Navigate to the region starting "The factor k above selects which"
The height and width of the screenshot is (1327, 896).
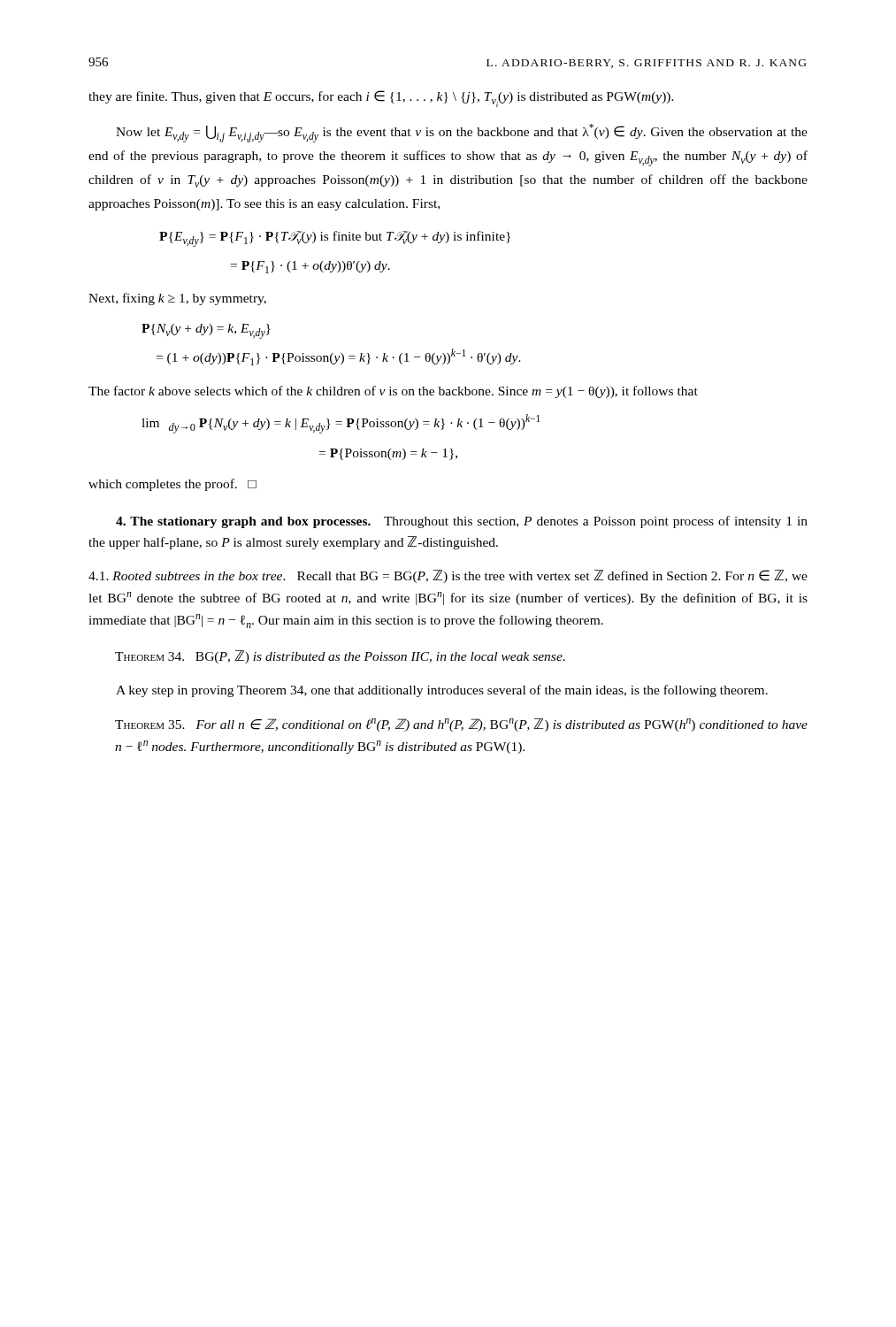448,391
